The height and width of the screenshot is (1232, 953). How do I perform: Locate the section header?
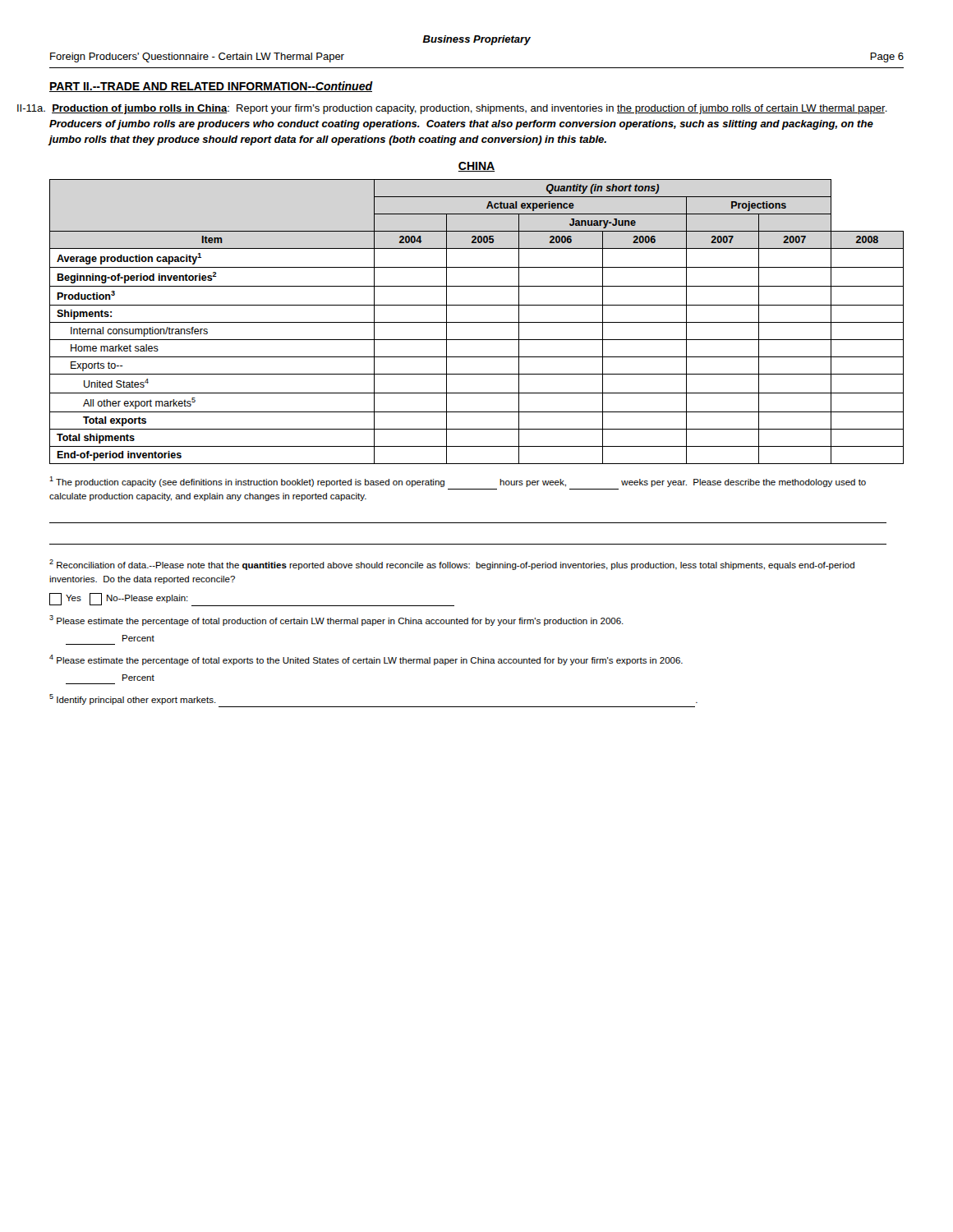pos(211,86)
